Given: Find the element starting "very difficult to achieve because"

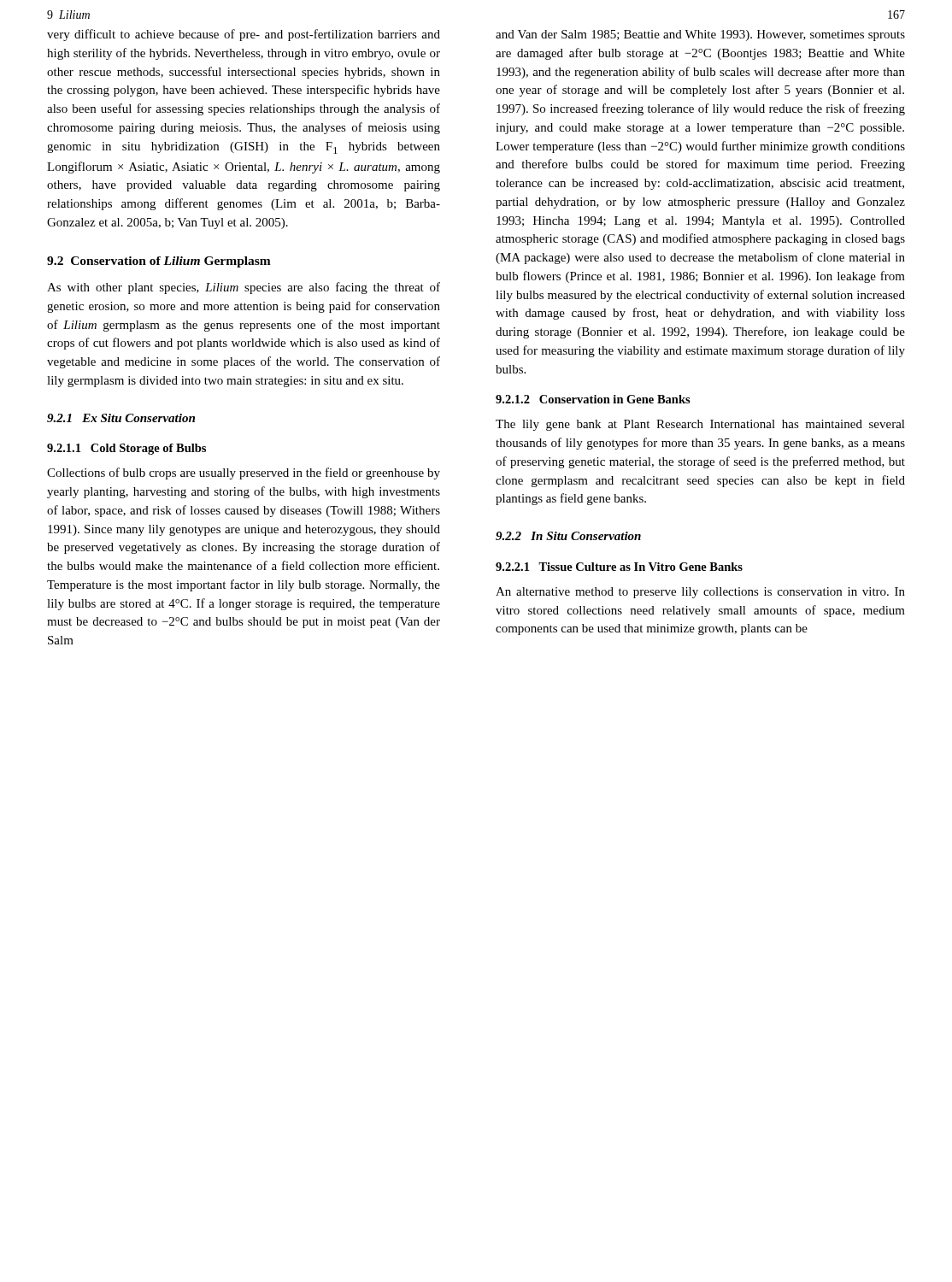Looking at the screenshot, I should (244, 129).
